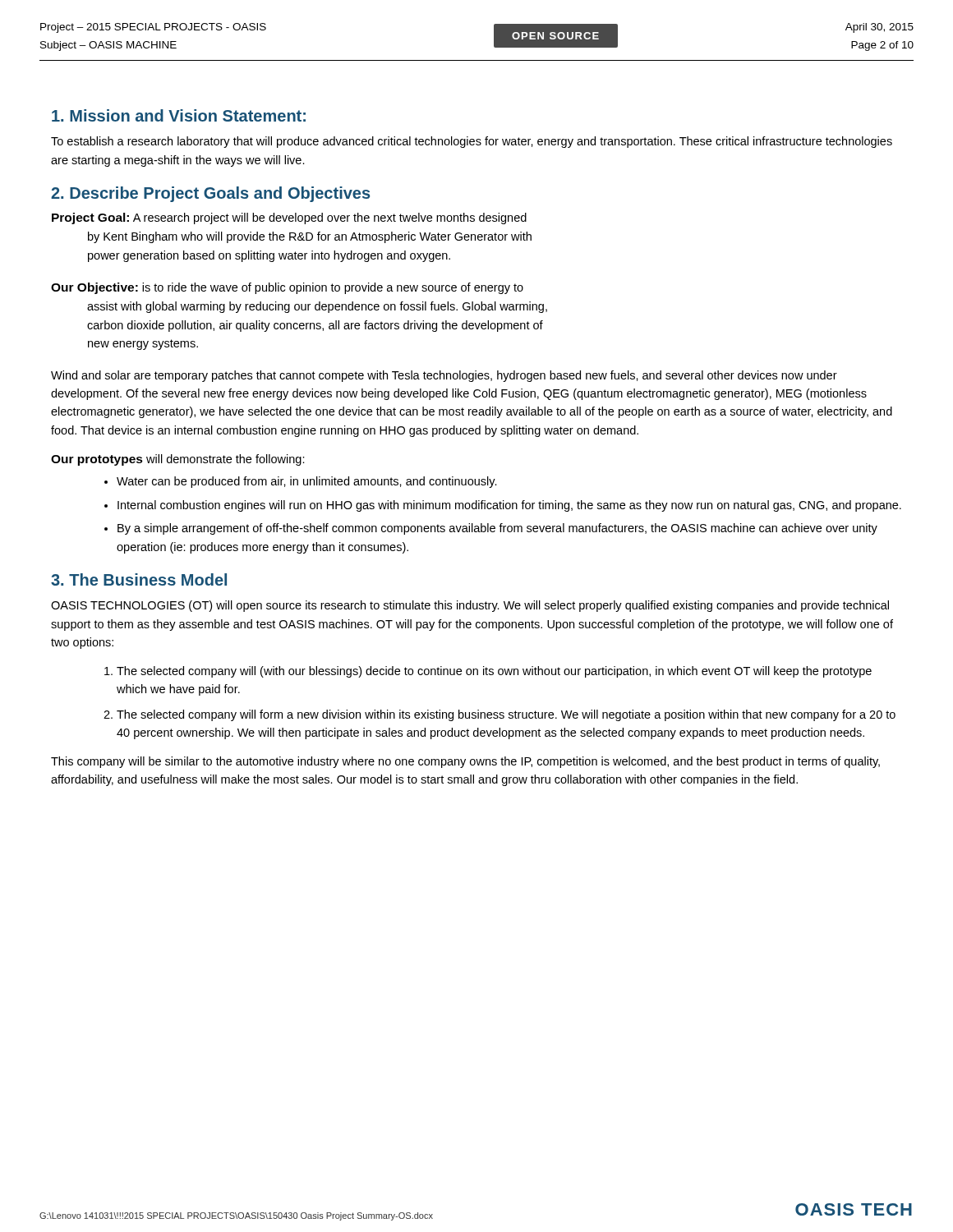Navigate to the region starting "The selected company will (with"

coord(494,680)
